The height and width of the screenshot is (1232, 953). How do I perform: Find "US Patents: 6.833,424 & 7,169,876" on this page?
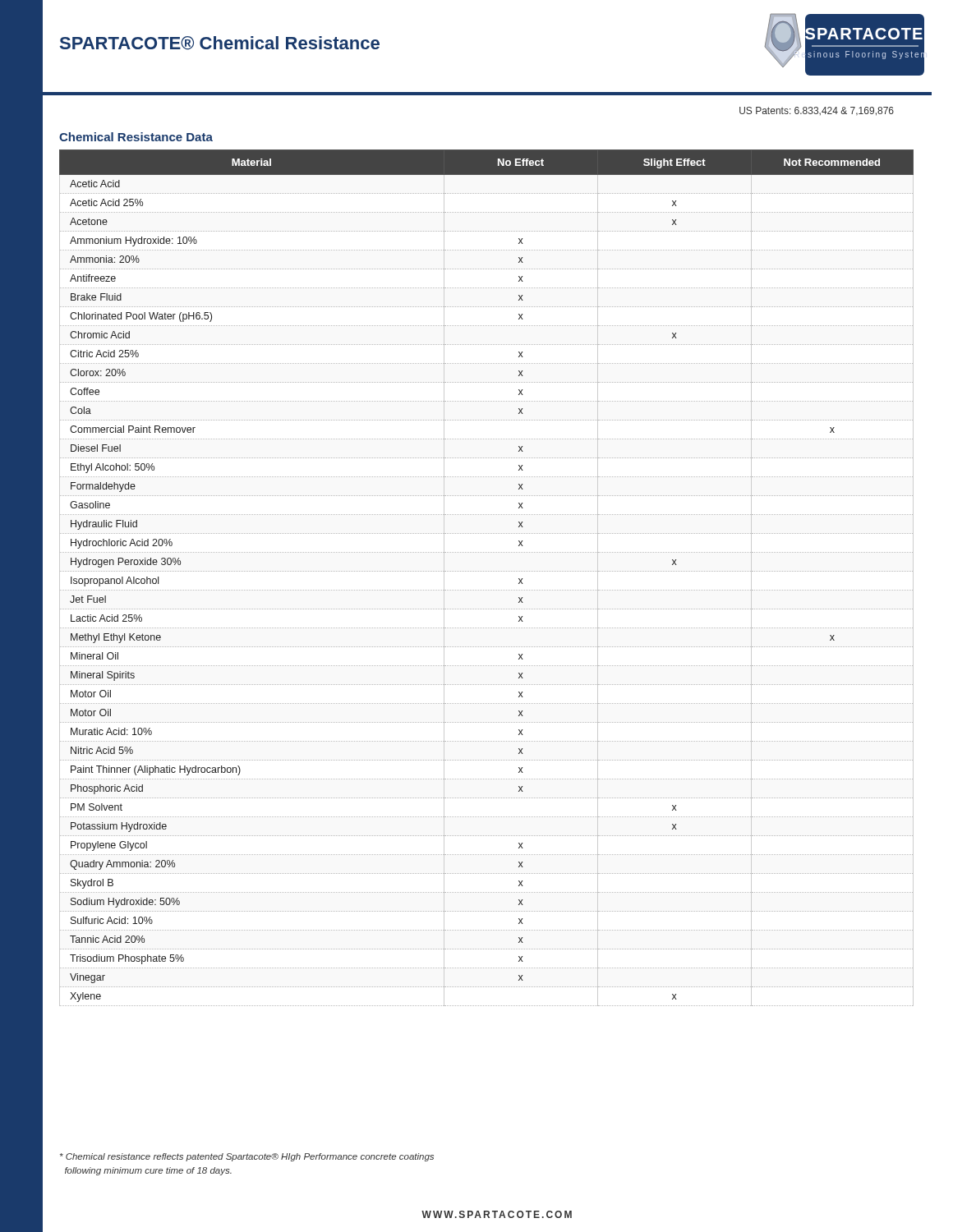point(816,111)
